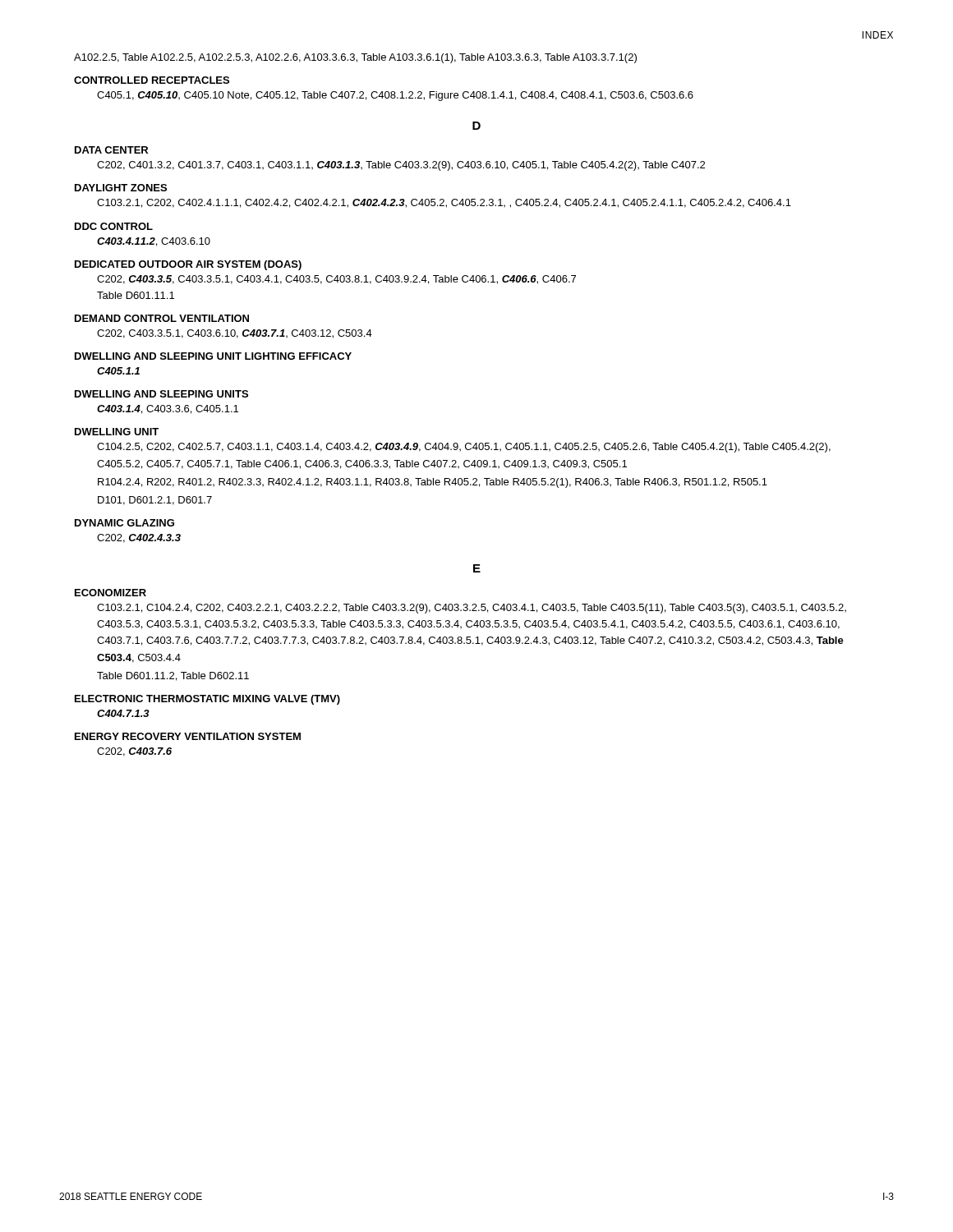
Task: Find the text starting "C403.4.11.2, C403.6.10"
Action: [x=154, y=241]
